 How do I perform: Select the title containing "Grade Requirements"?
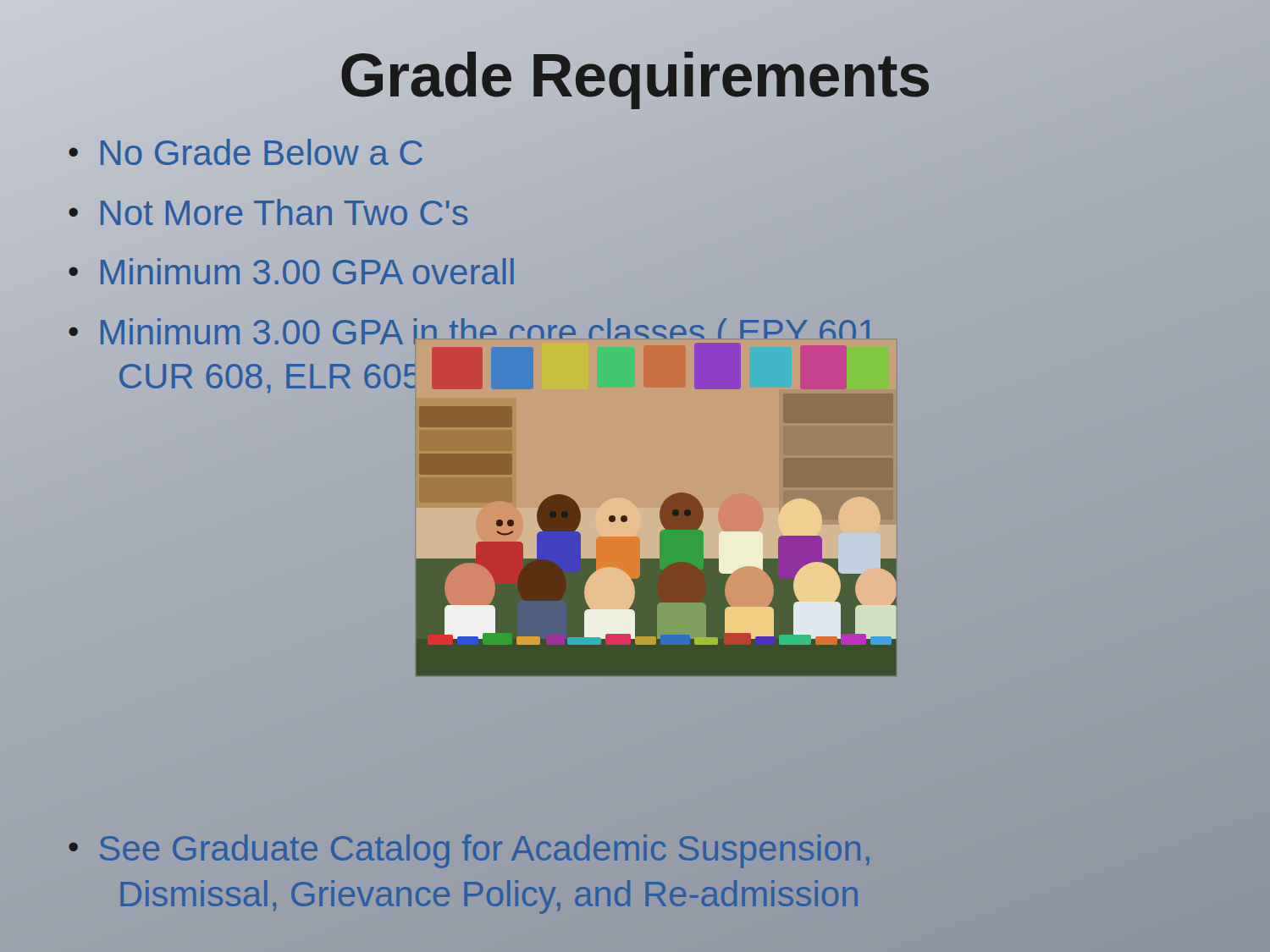pos(635,75)
